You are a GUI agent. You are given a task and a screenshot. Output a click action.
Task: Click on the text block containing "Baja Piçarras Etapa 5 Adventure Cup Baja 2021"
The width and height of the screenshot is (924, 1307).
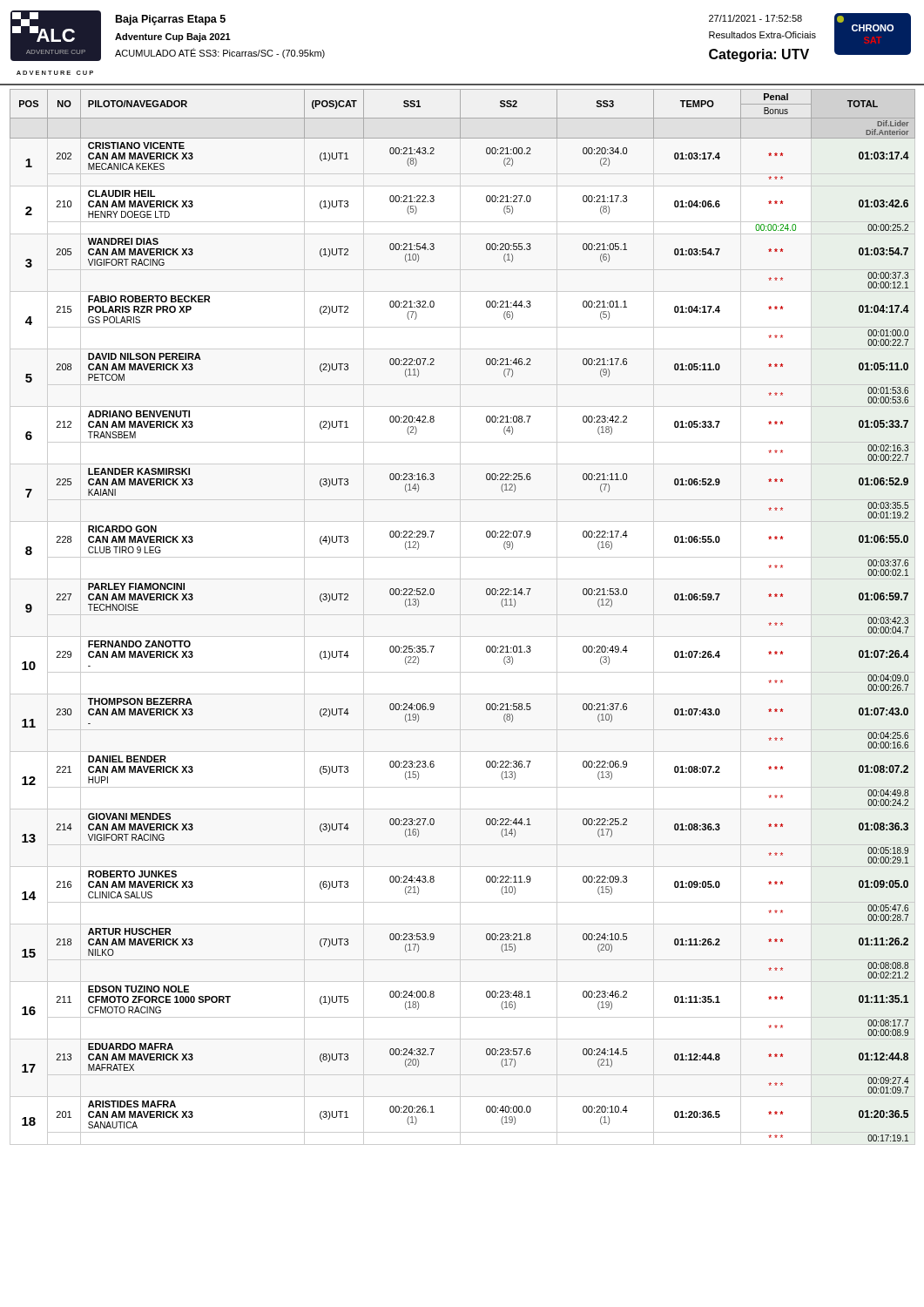pyautogui.click(x=171, y=20)
